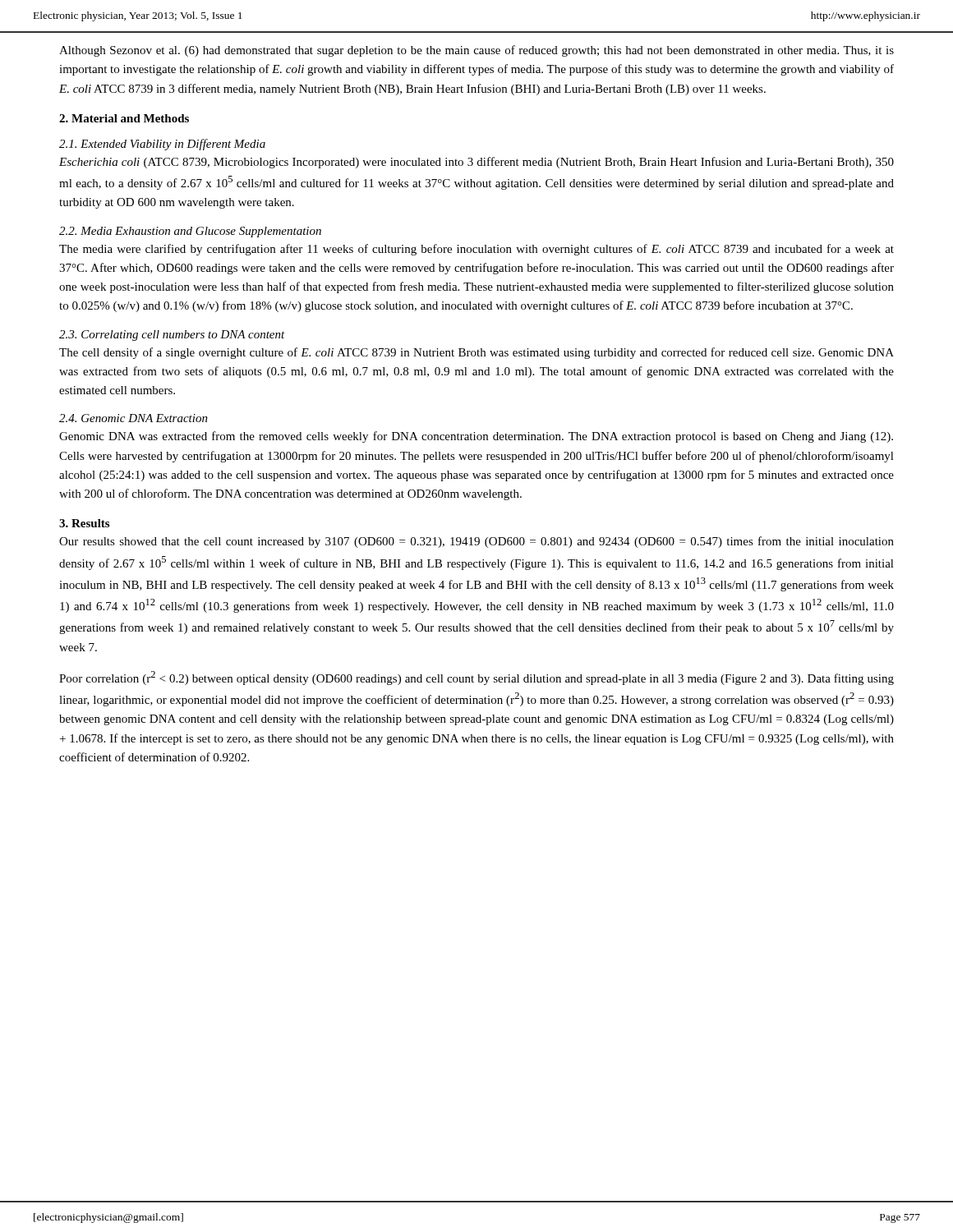Point to the section header beginning "2.3. Correlating cell numbers"
953x1232 pixels.
point(172,334)
